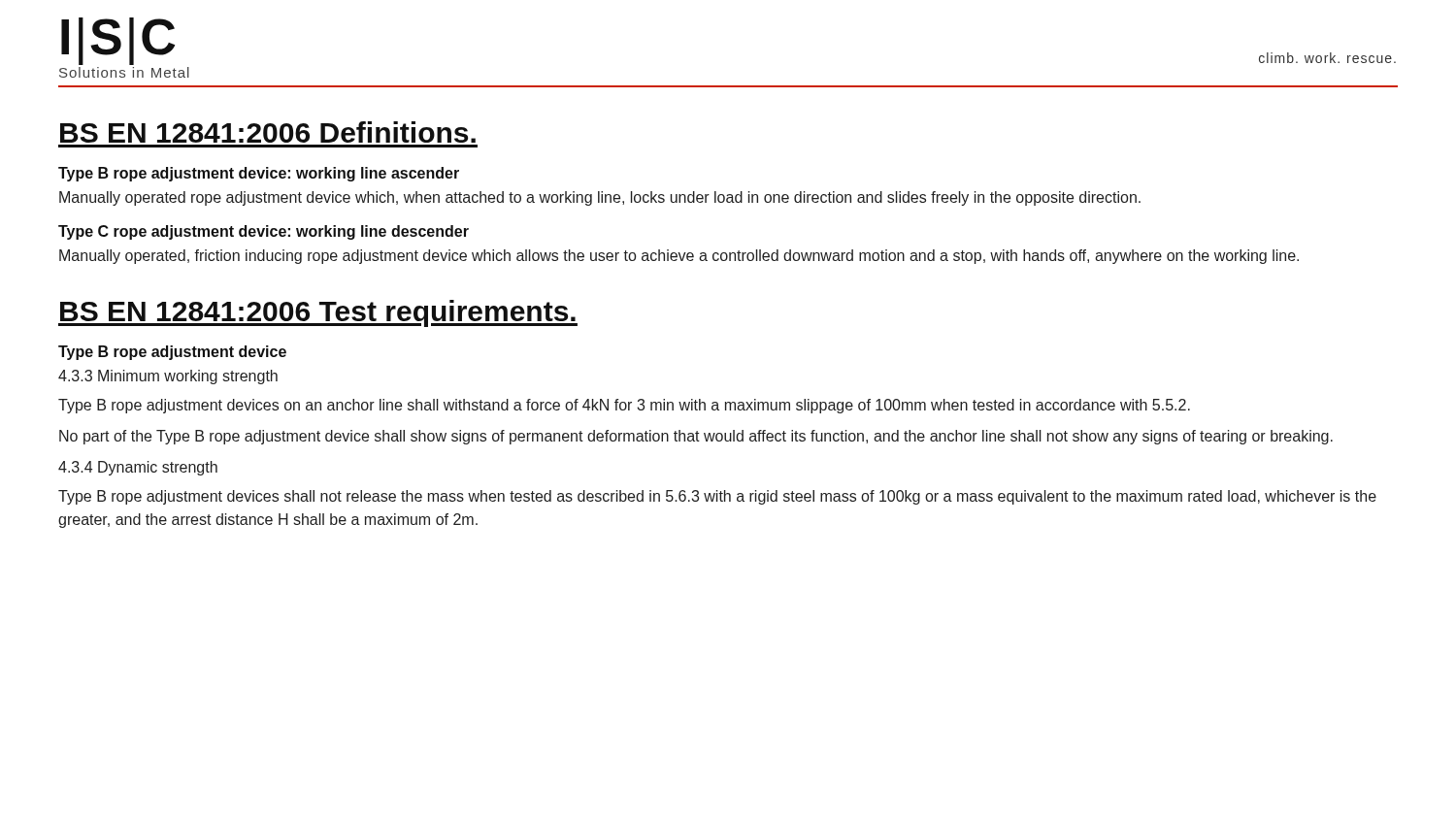Click on the passage starting "4.3.3 Minimum working strength"
Screen dimensions: 819x1456
(168, 376)
